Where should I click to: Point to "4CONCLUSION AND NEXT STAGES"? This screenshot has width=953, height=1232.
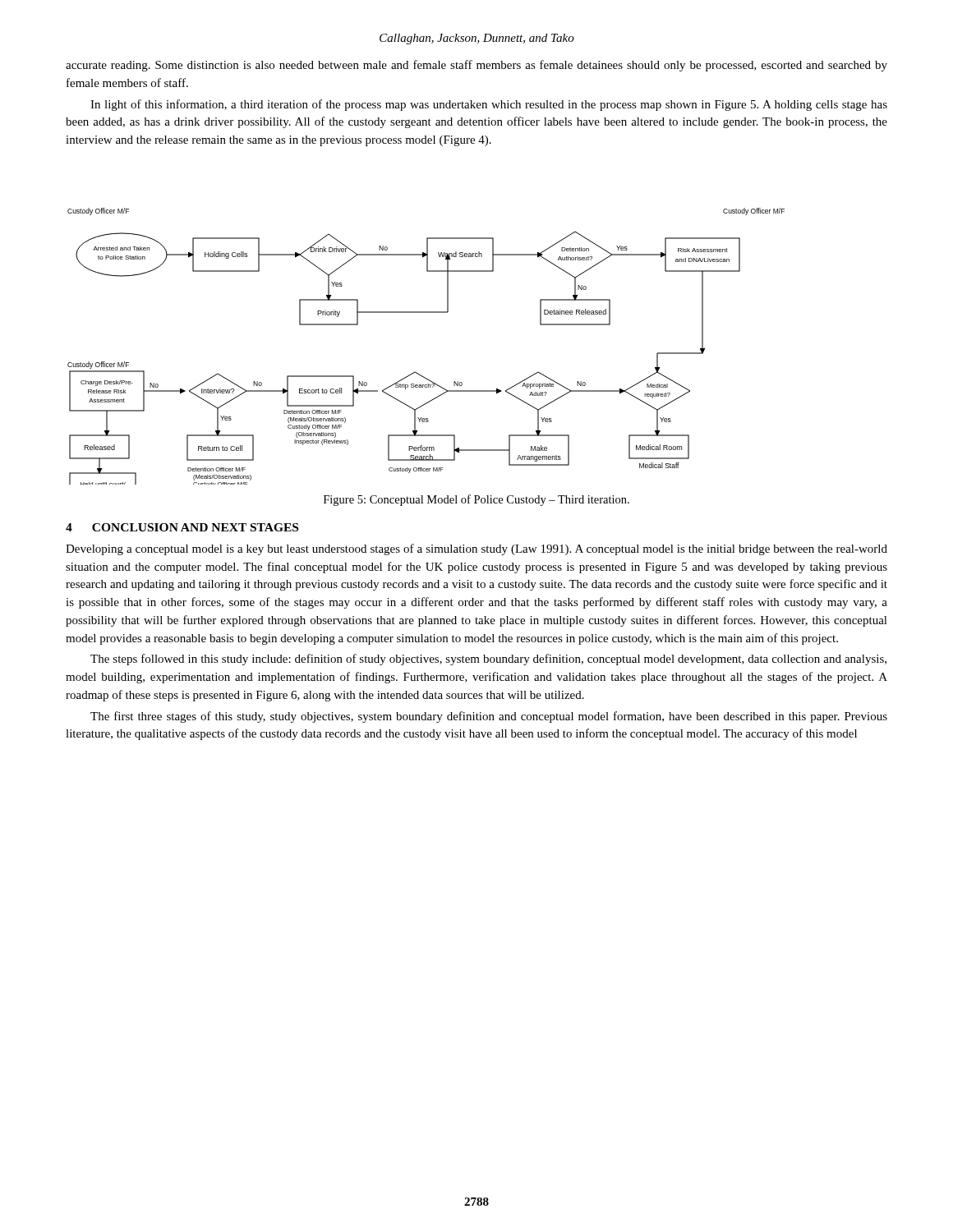click(182, 527)
